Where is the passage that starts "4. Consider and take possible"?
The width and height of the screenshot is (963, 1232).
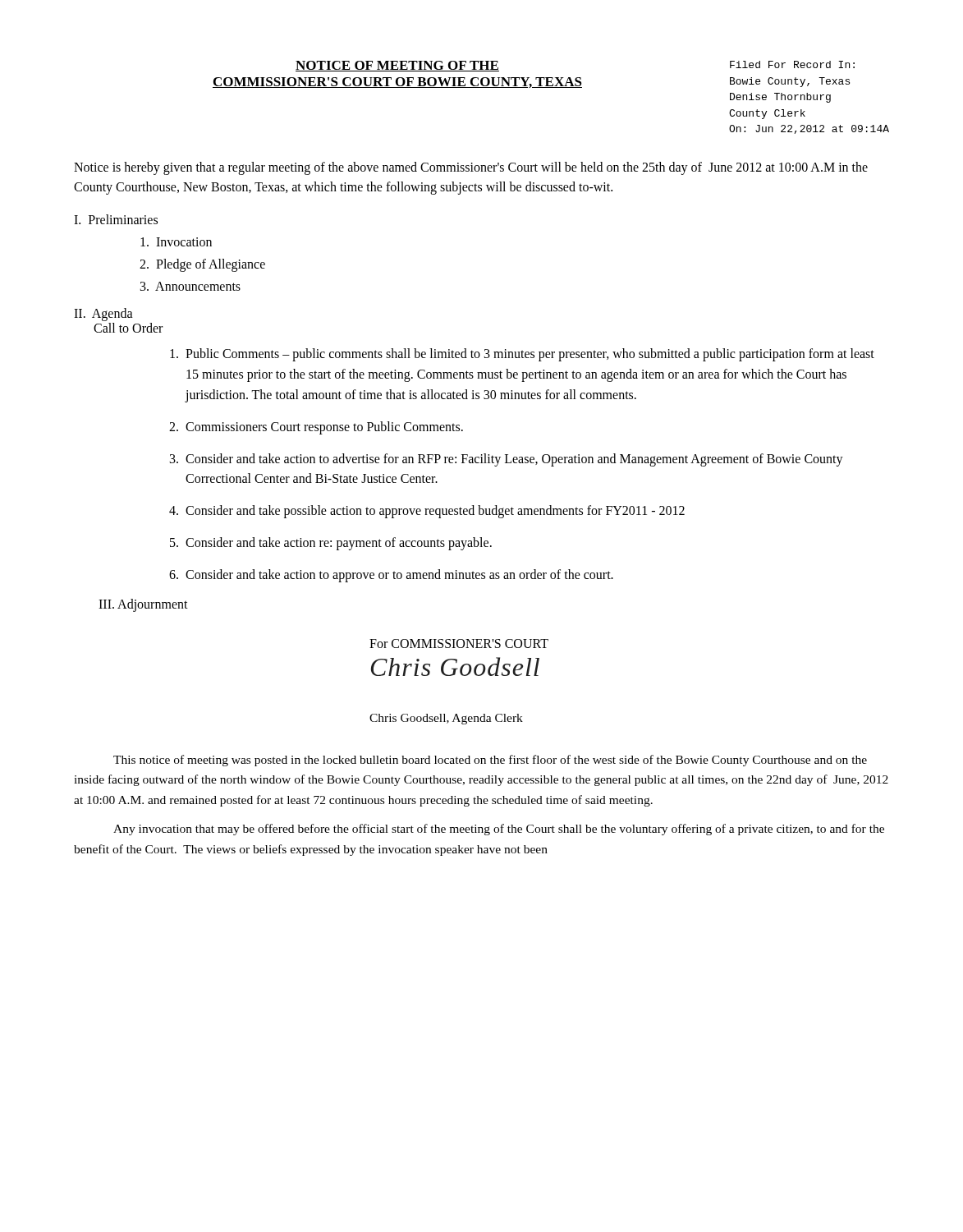coord(523,511)
